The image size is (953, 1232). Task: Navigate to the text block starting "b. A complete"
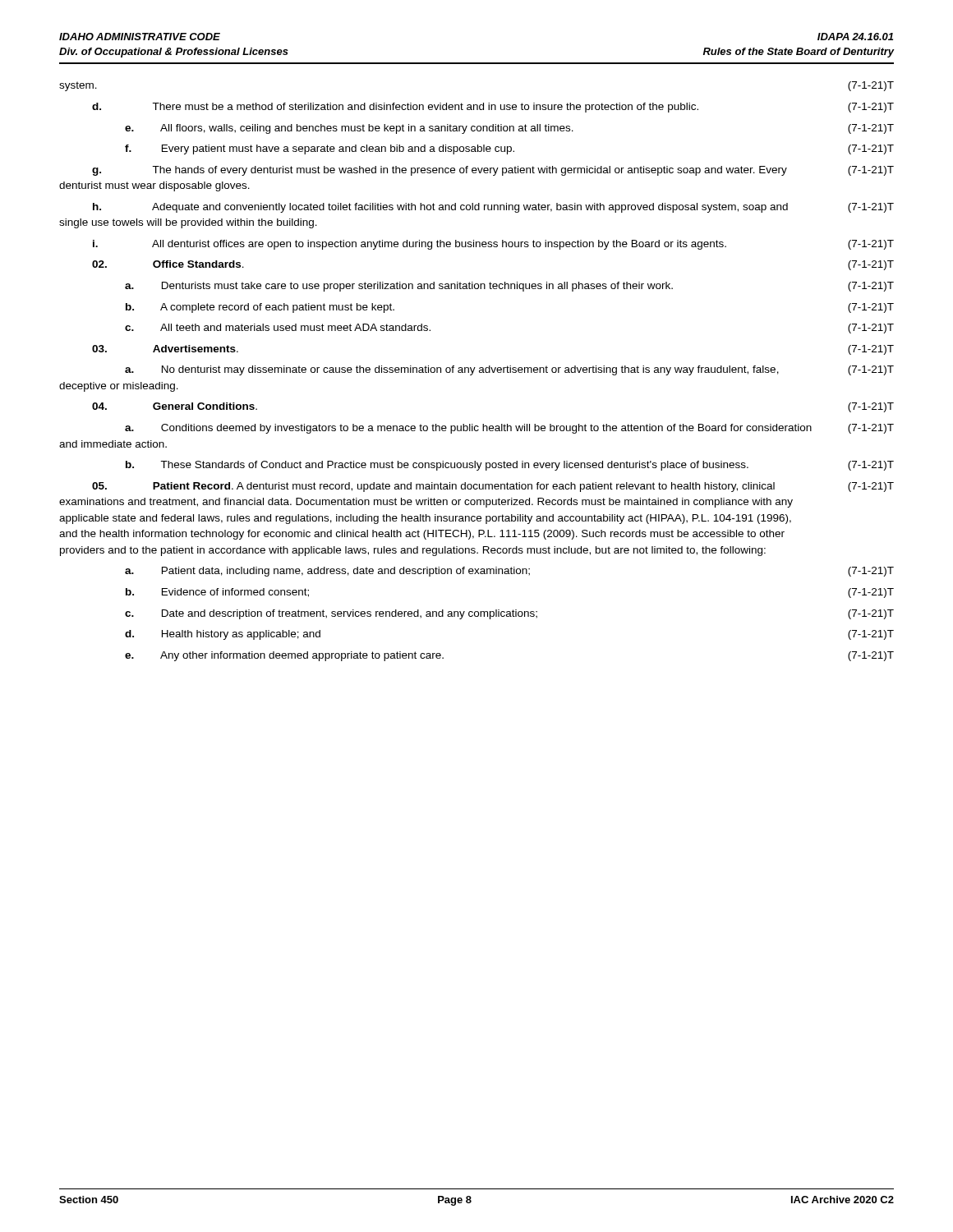click(x=274, y=308)
